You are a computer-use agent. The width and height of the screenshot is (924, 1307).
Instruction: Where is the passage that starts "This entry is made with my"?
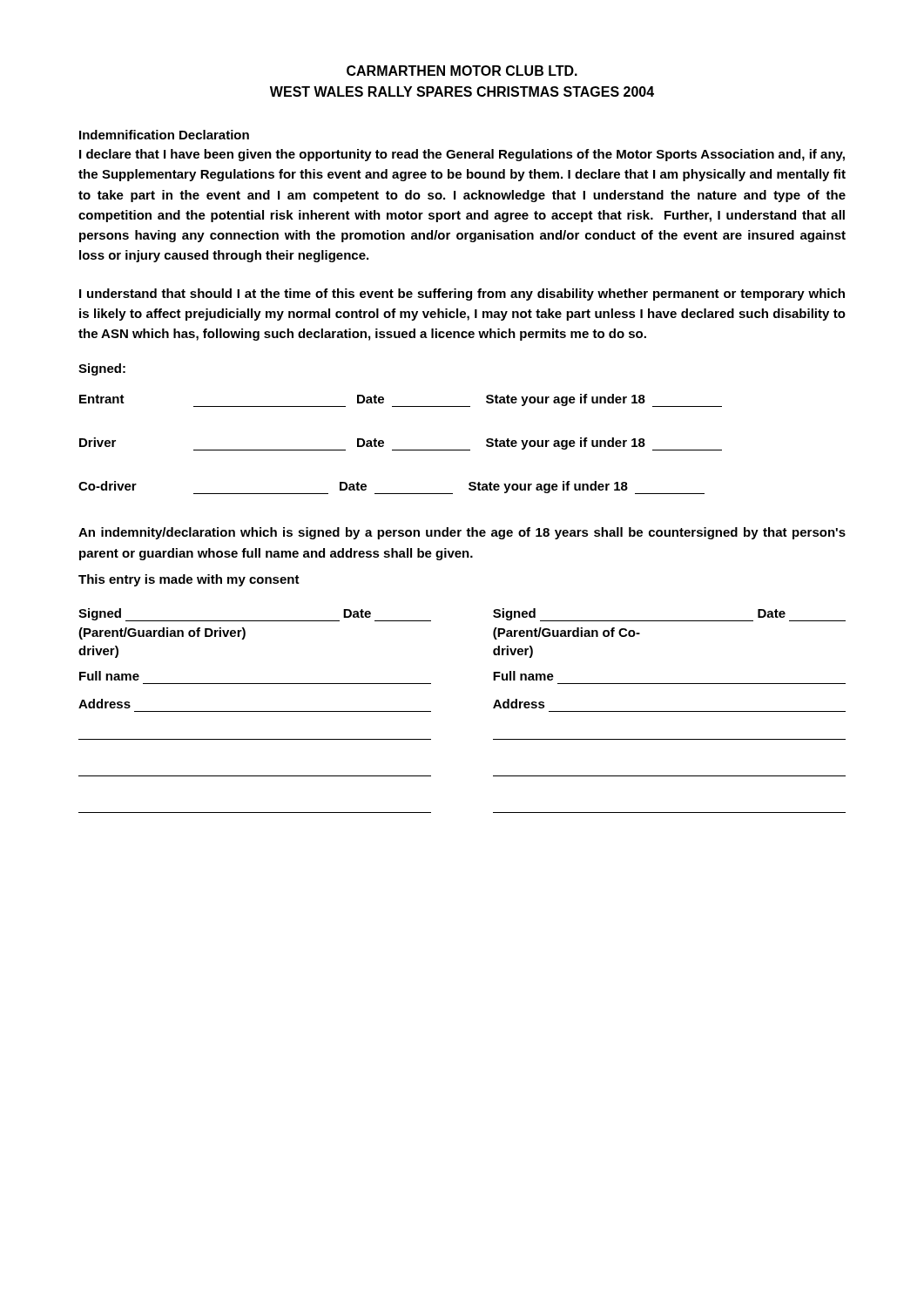coord(189,579)
